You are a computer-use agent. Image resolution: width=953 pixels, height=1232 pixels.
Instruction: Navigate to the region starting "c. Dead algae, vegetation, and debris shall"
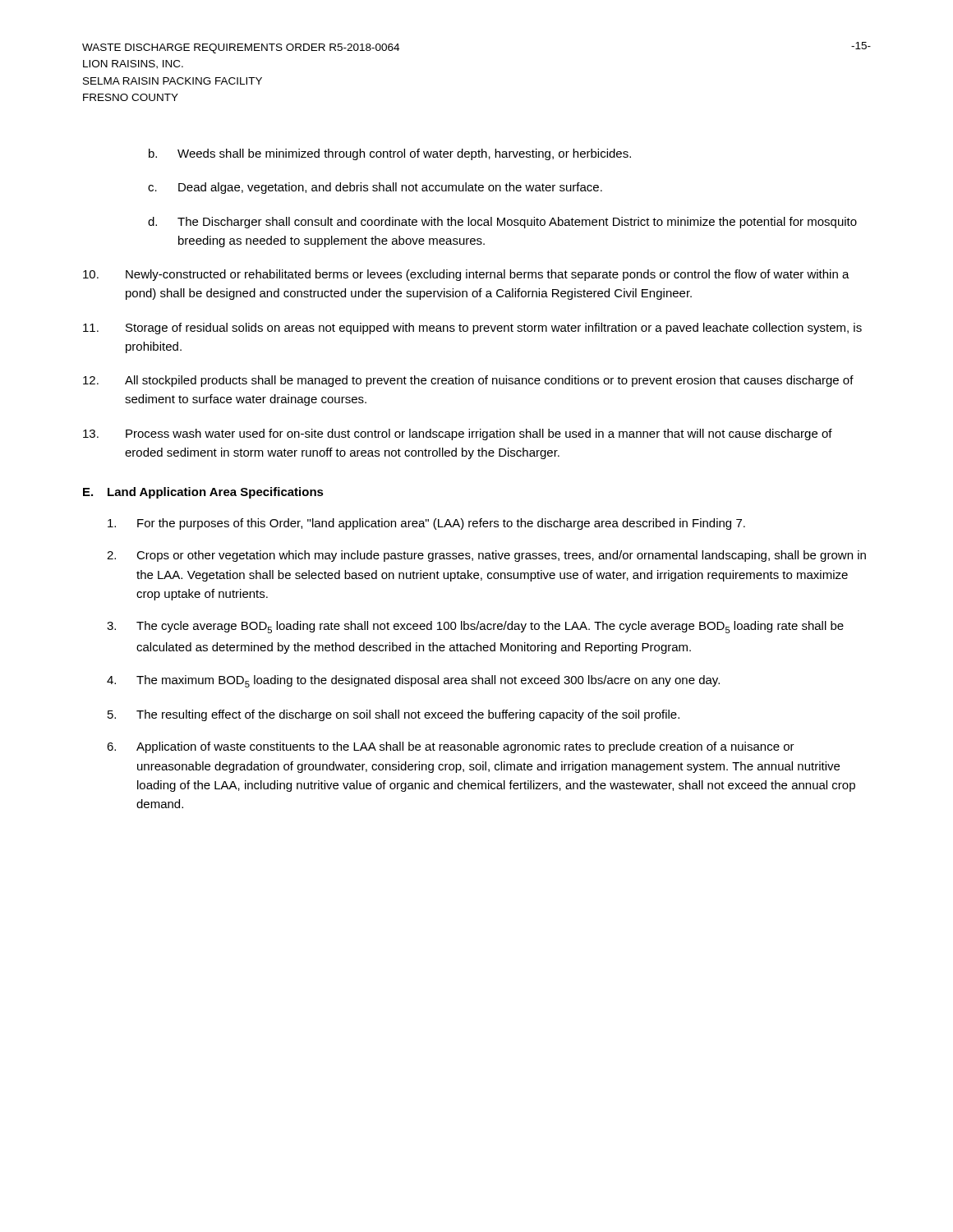tap(343, 187)
